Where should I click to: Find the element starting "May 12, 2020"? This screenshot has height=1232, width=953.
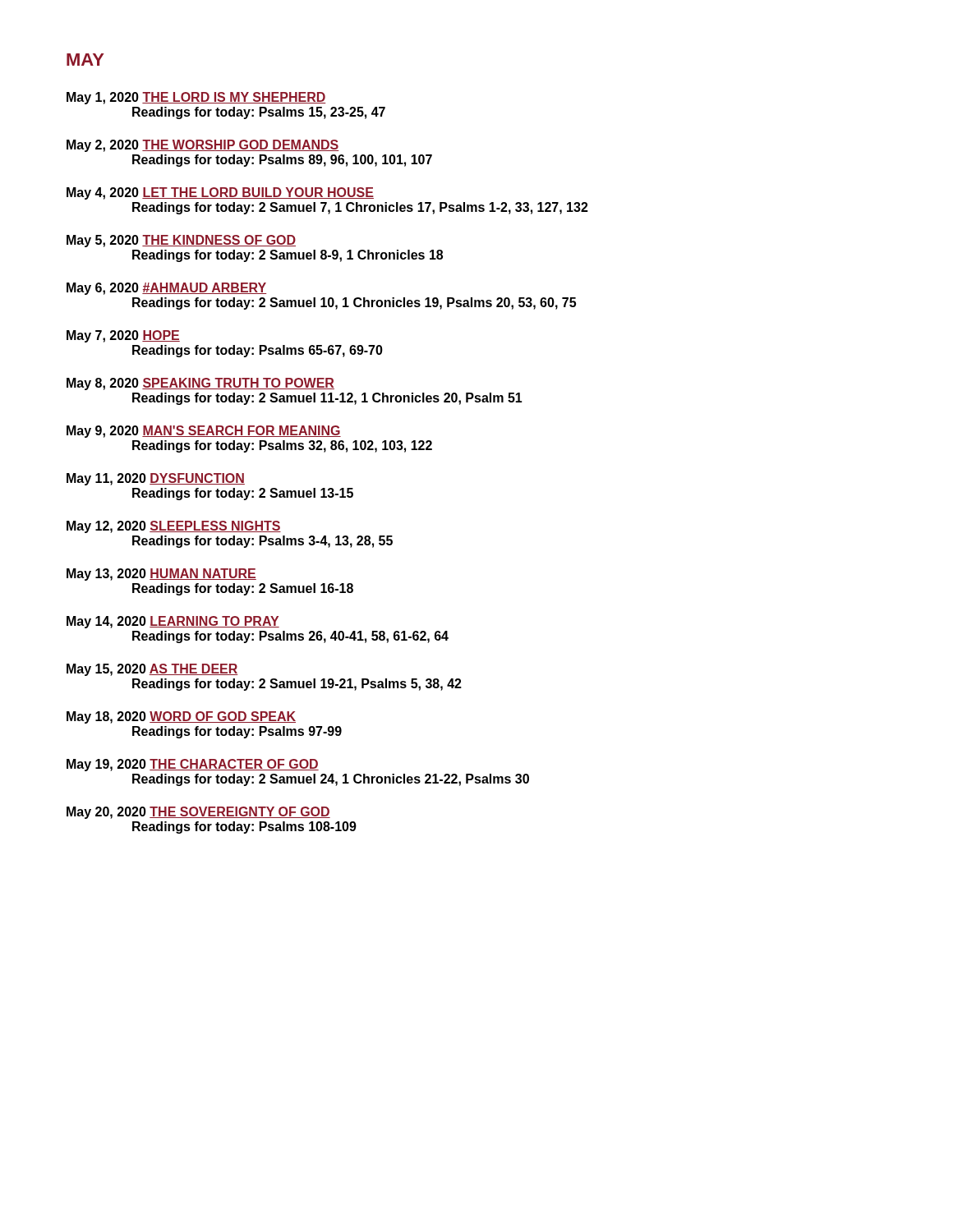pos(174,527)
